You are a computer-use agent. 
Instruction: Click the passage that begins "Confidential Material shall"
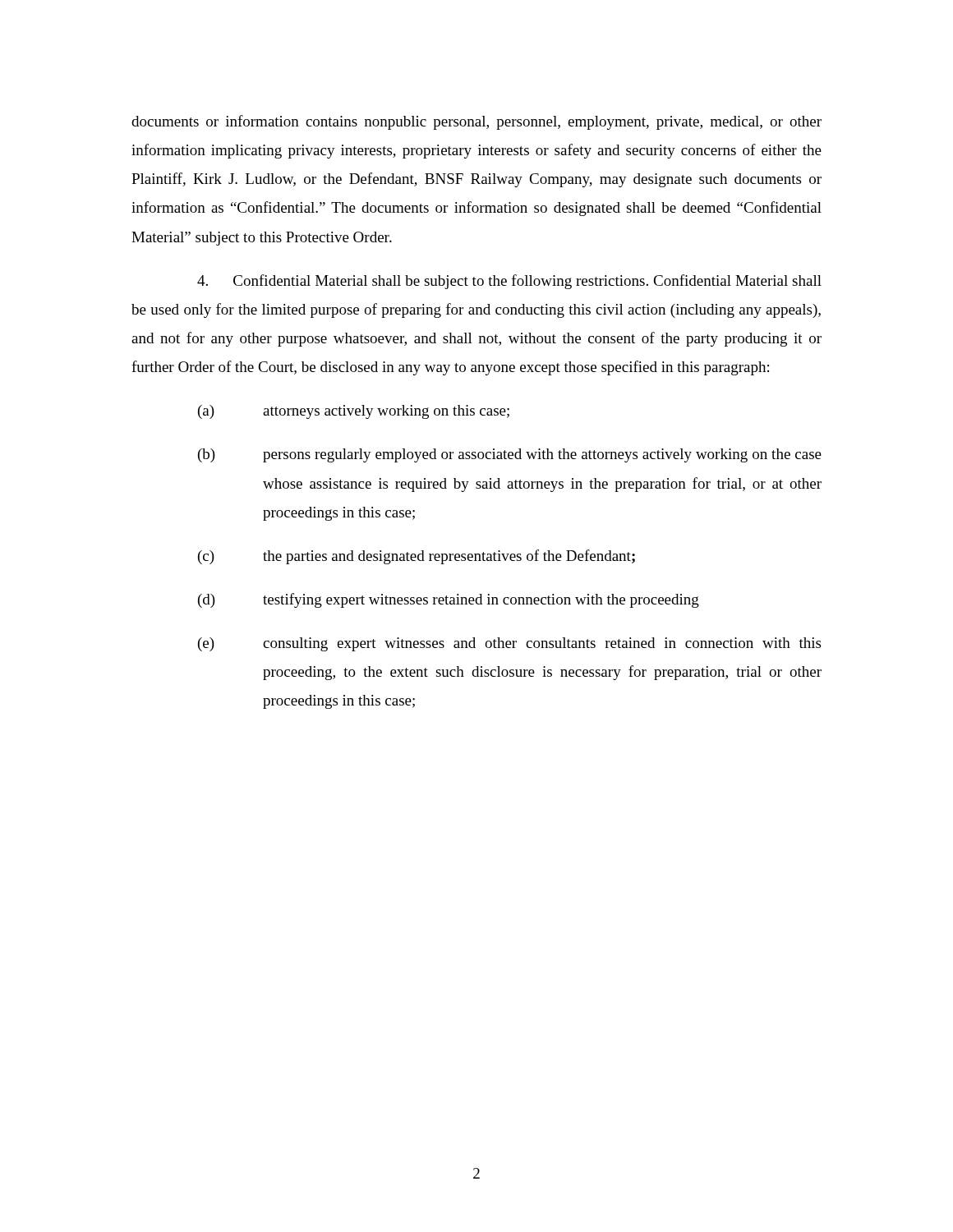476,324
